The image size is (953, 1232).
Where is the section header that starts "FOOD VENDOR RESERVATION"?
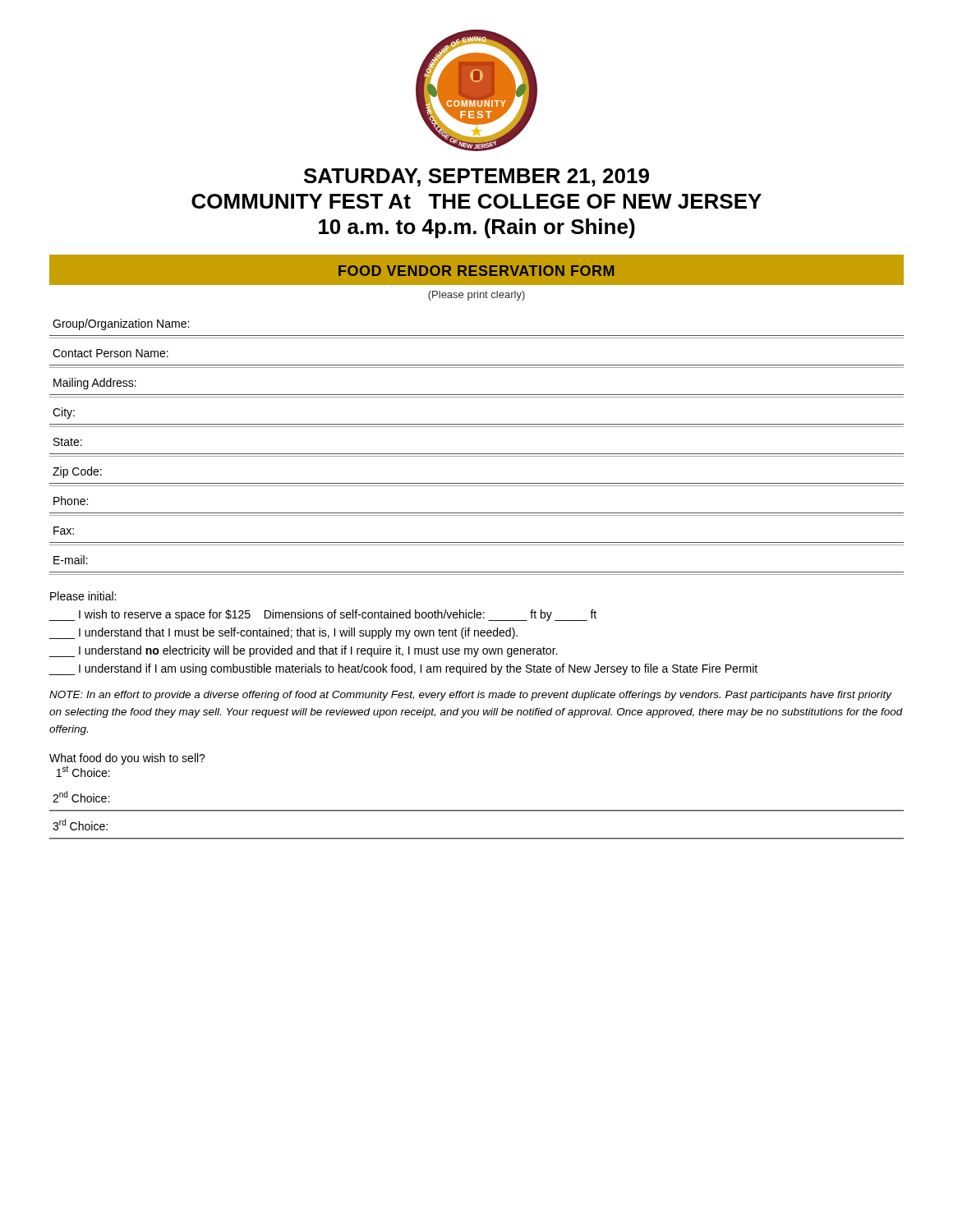pyautogui.click(x=476, y=271)
